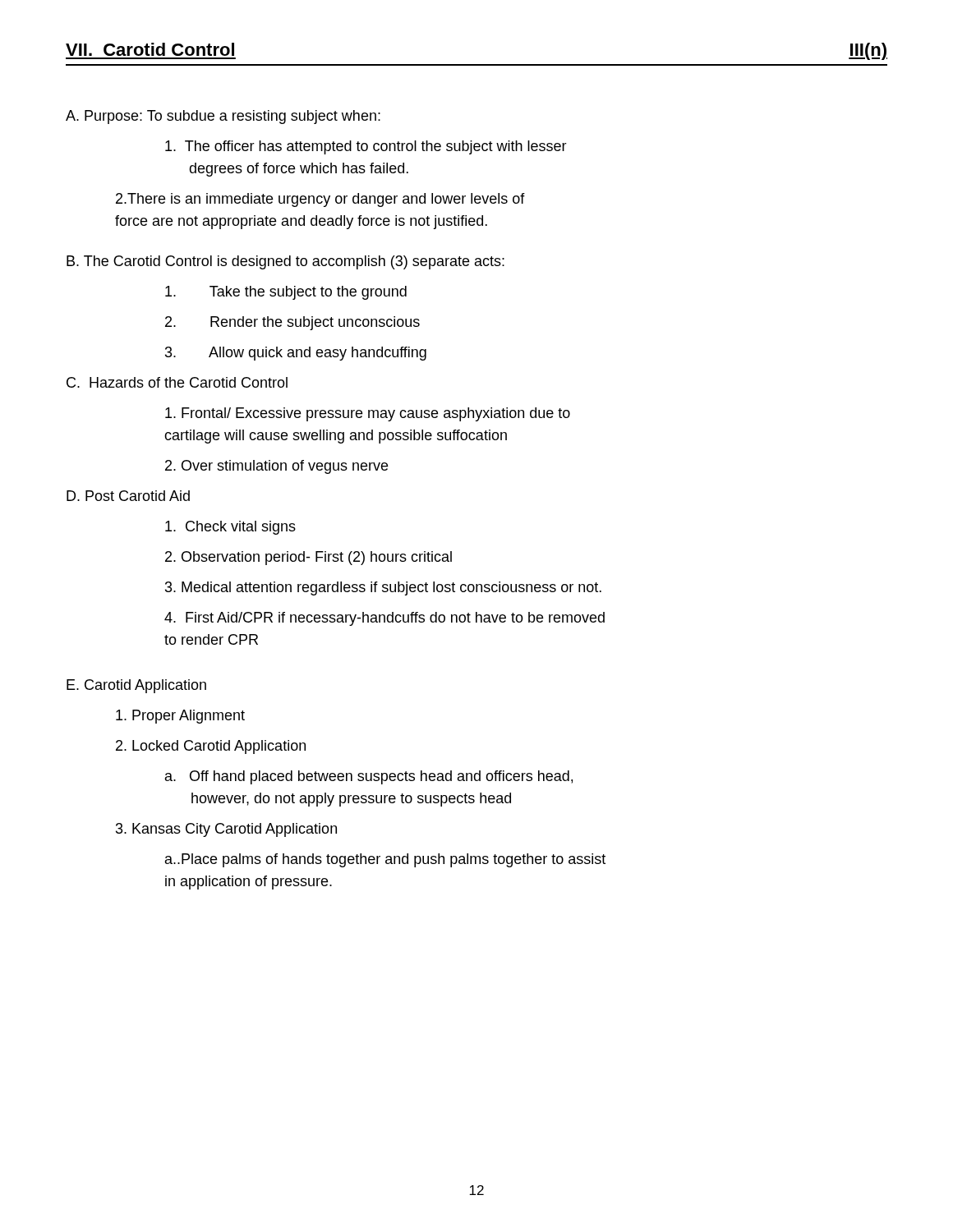
Task: Click where it says "Proper Alignment"
Action: point(180,715)
